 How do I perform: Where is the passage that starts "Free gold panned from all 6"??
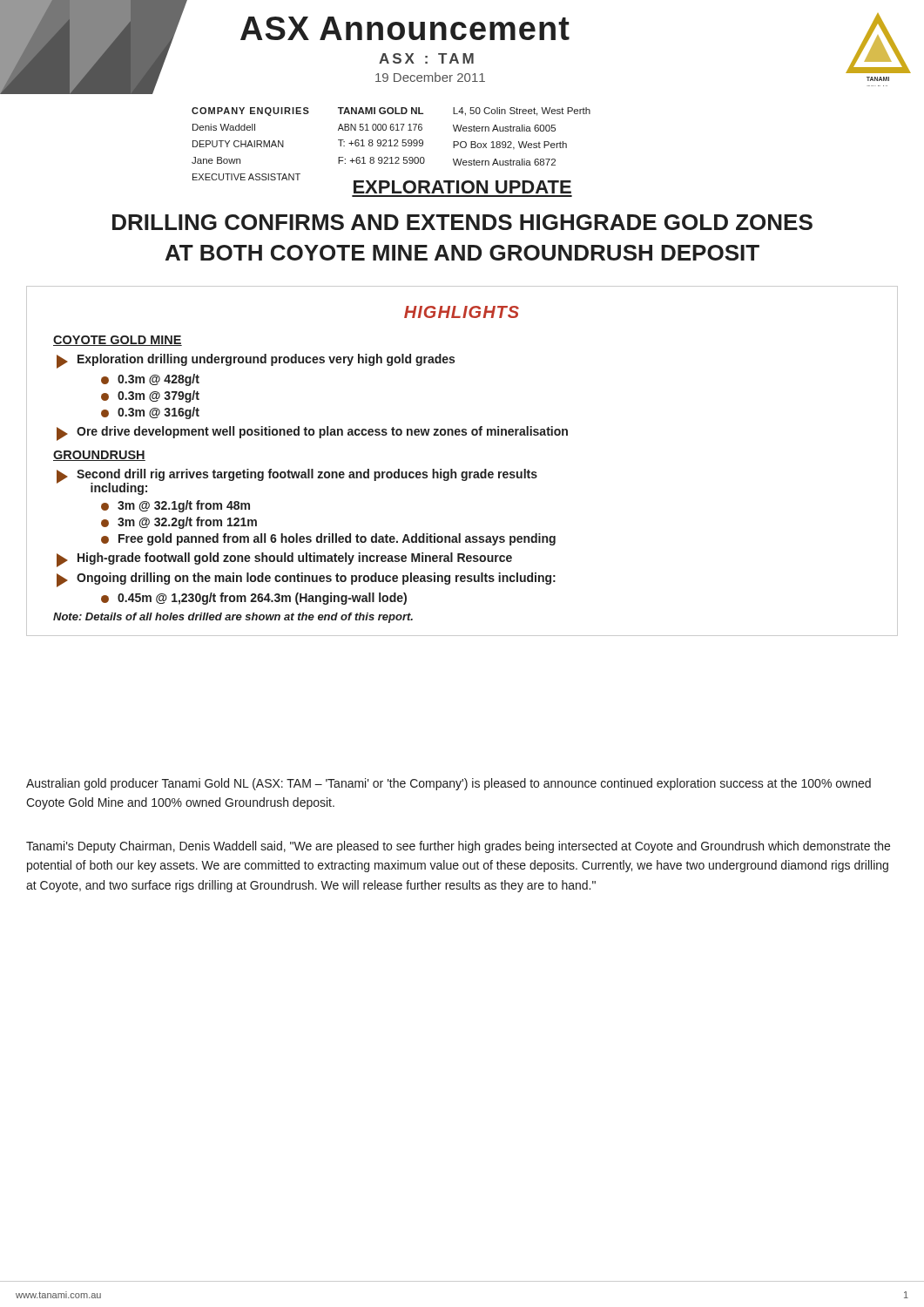coord(329,538)
